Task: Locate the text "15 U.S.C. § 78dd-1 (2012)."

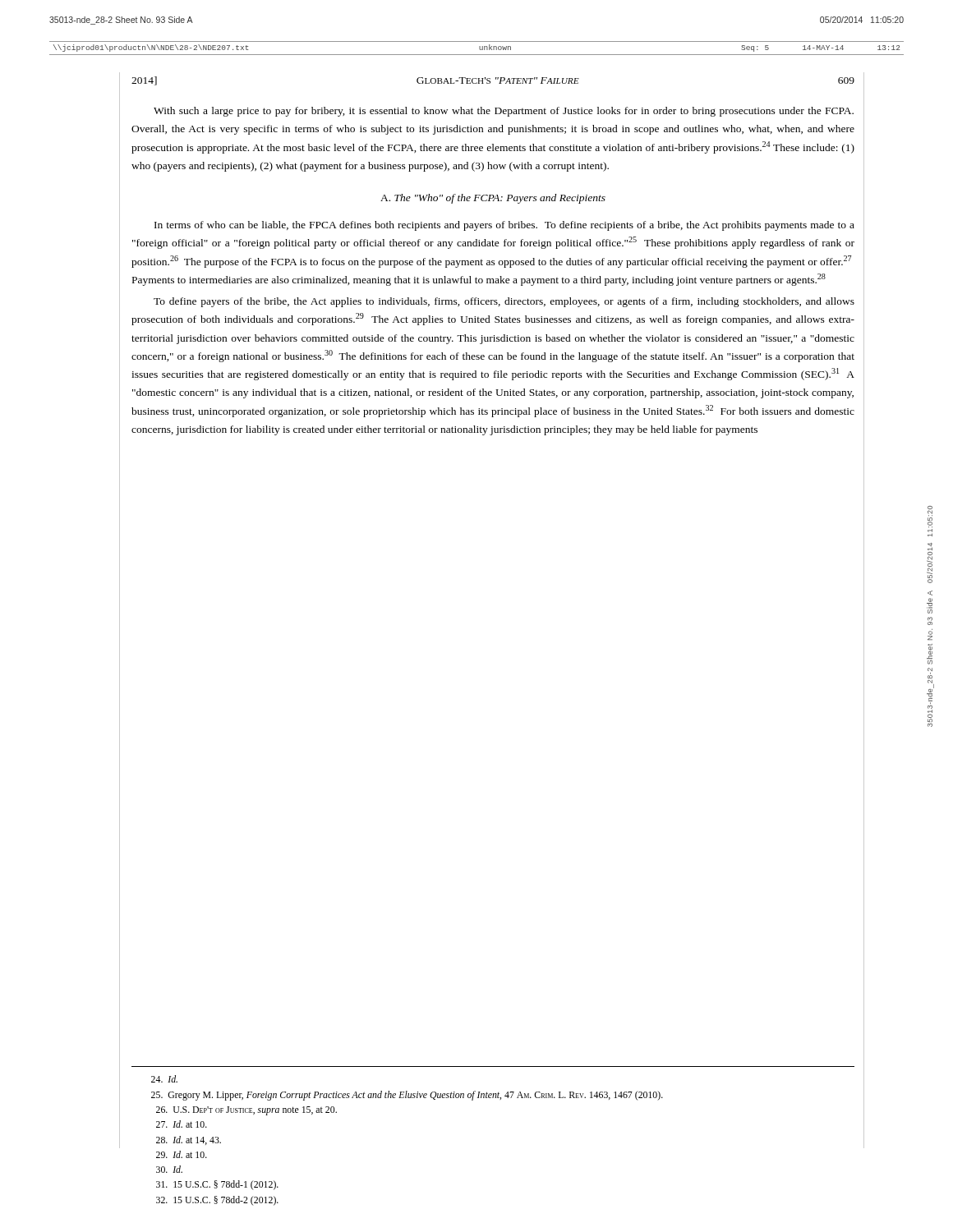Action: [217, 1185]
